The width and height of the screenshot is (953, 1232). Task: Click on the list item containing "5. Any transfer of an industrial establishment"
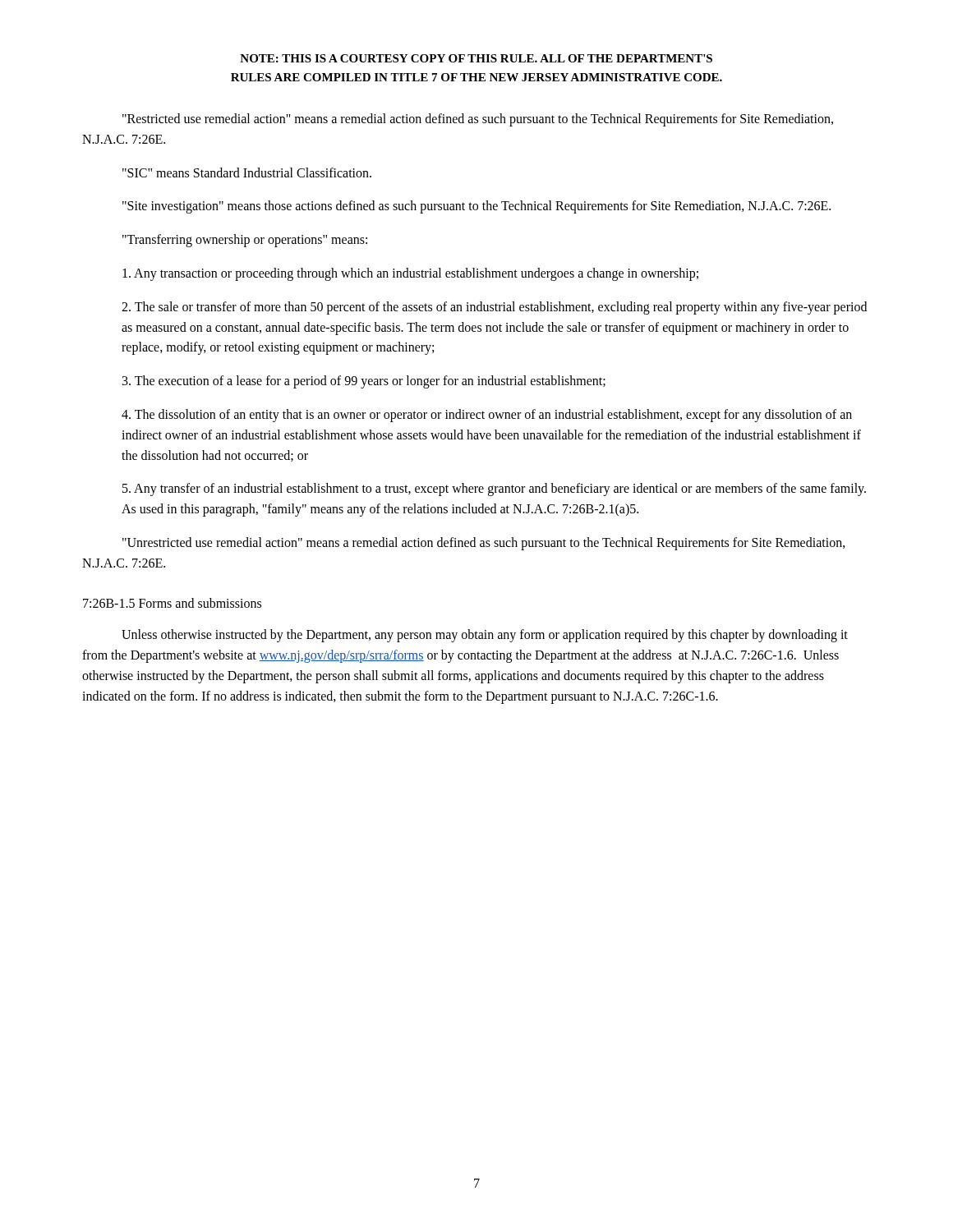494,499
